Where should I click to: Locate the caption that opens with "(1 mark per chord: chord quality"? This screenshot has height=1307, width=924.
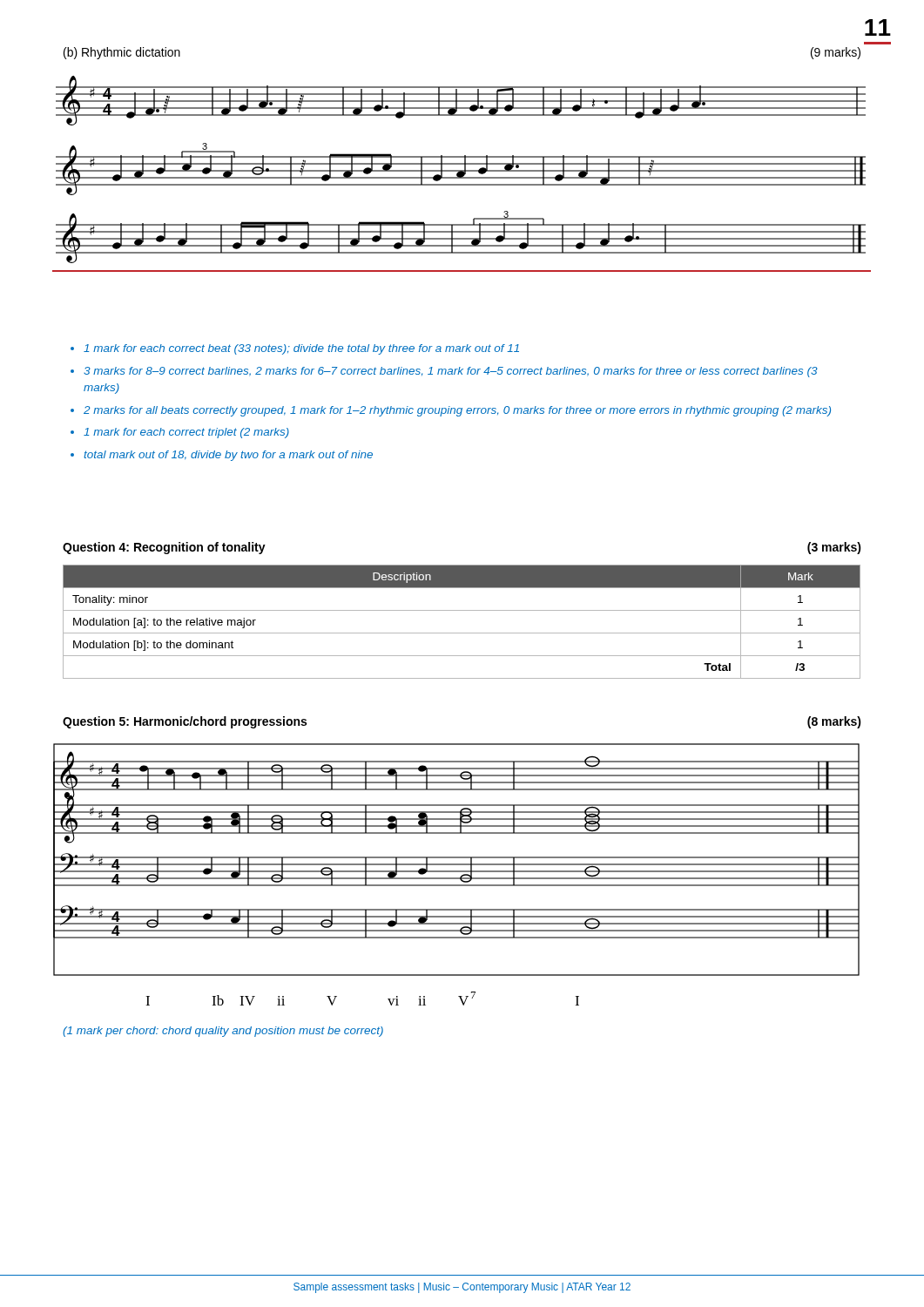tap(223, 1030)
